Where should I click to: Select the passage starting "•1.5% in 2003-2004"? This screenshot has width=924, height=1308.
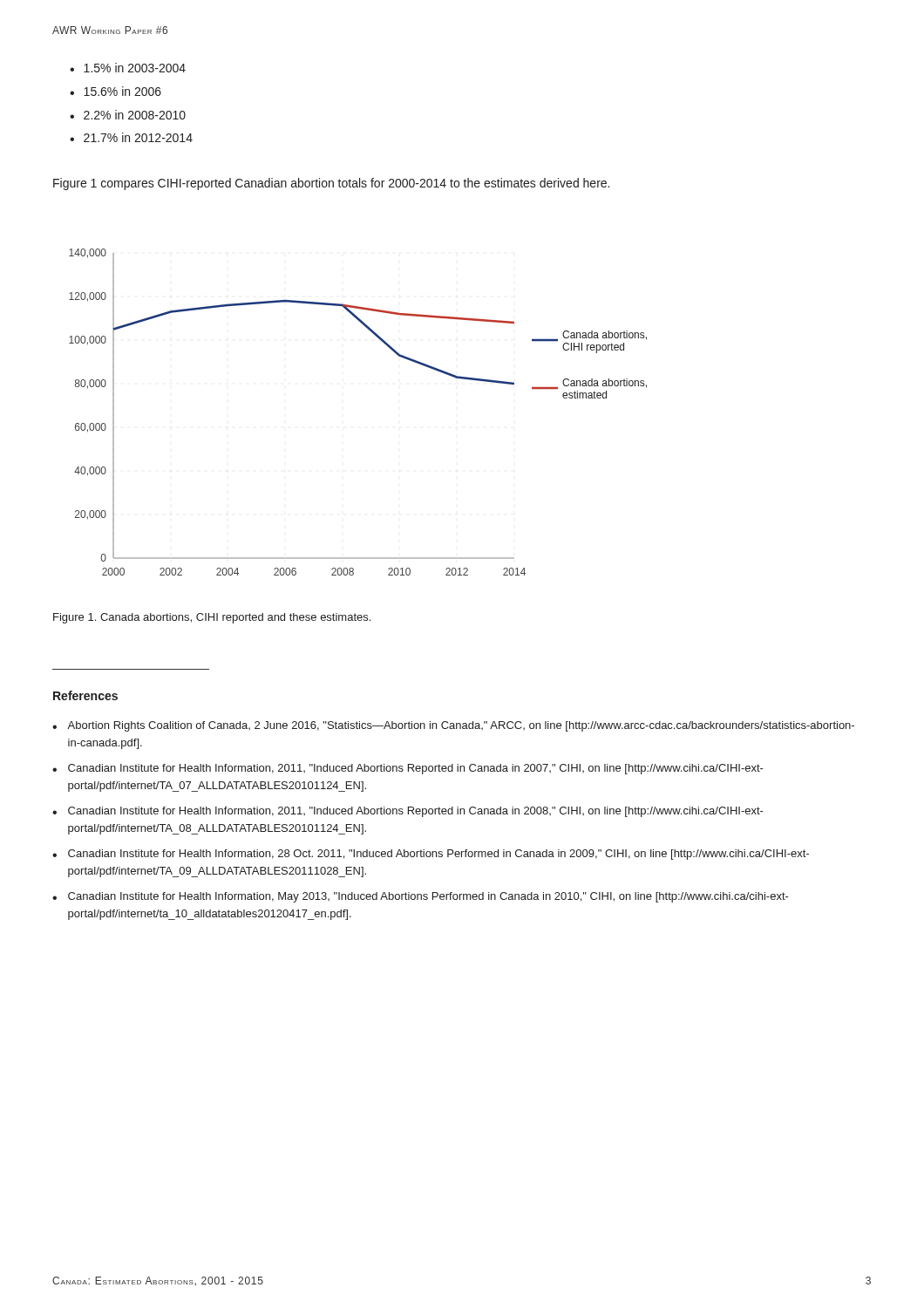(128, 70)
